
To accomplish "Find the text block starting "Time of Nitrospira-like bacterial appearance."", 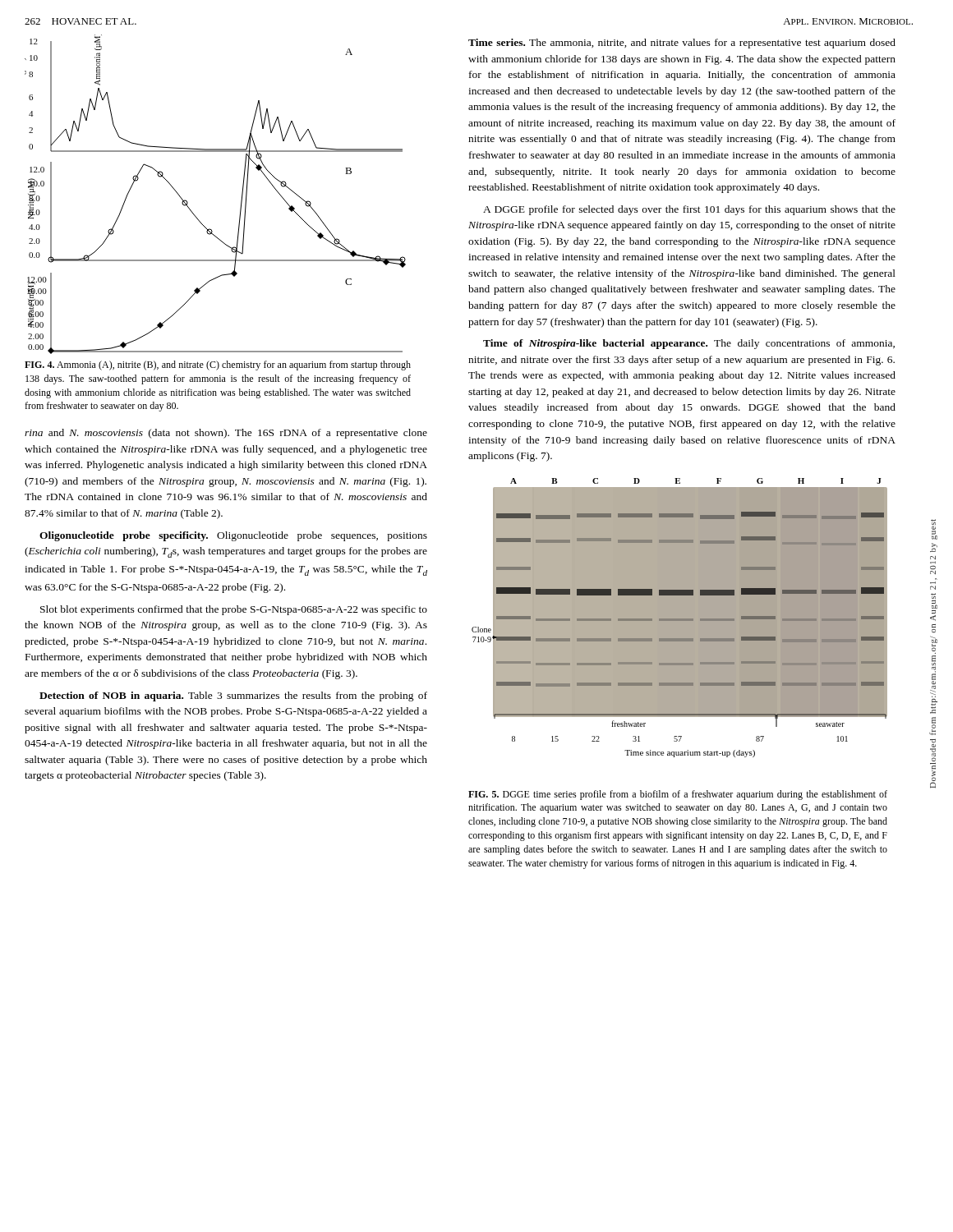I will [x=682, y=399].
